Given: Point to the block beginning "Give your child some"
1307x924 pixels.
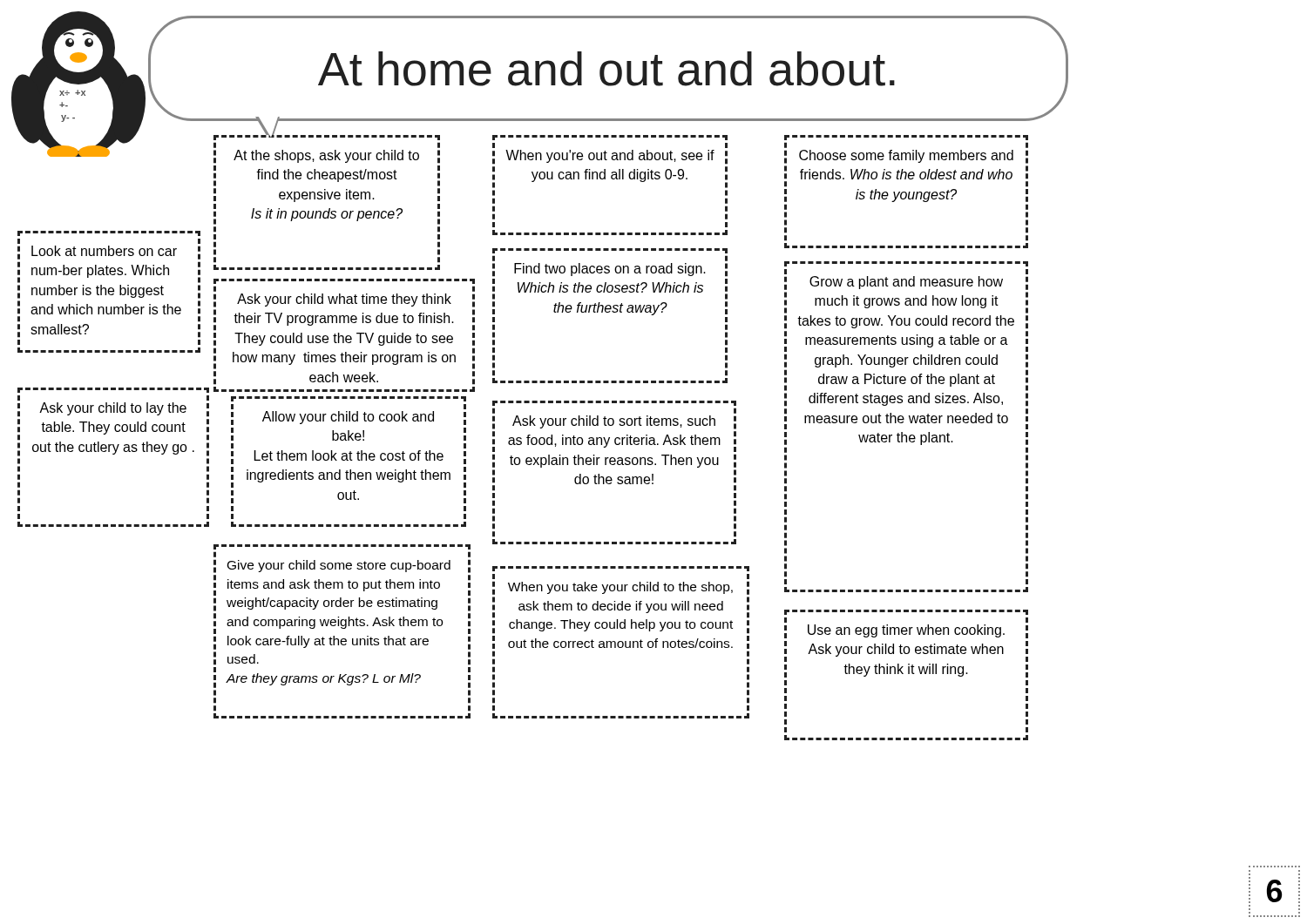Looking at the screenshot, I should pyautogui.click(x=339, y=621).
